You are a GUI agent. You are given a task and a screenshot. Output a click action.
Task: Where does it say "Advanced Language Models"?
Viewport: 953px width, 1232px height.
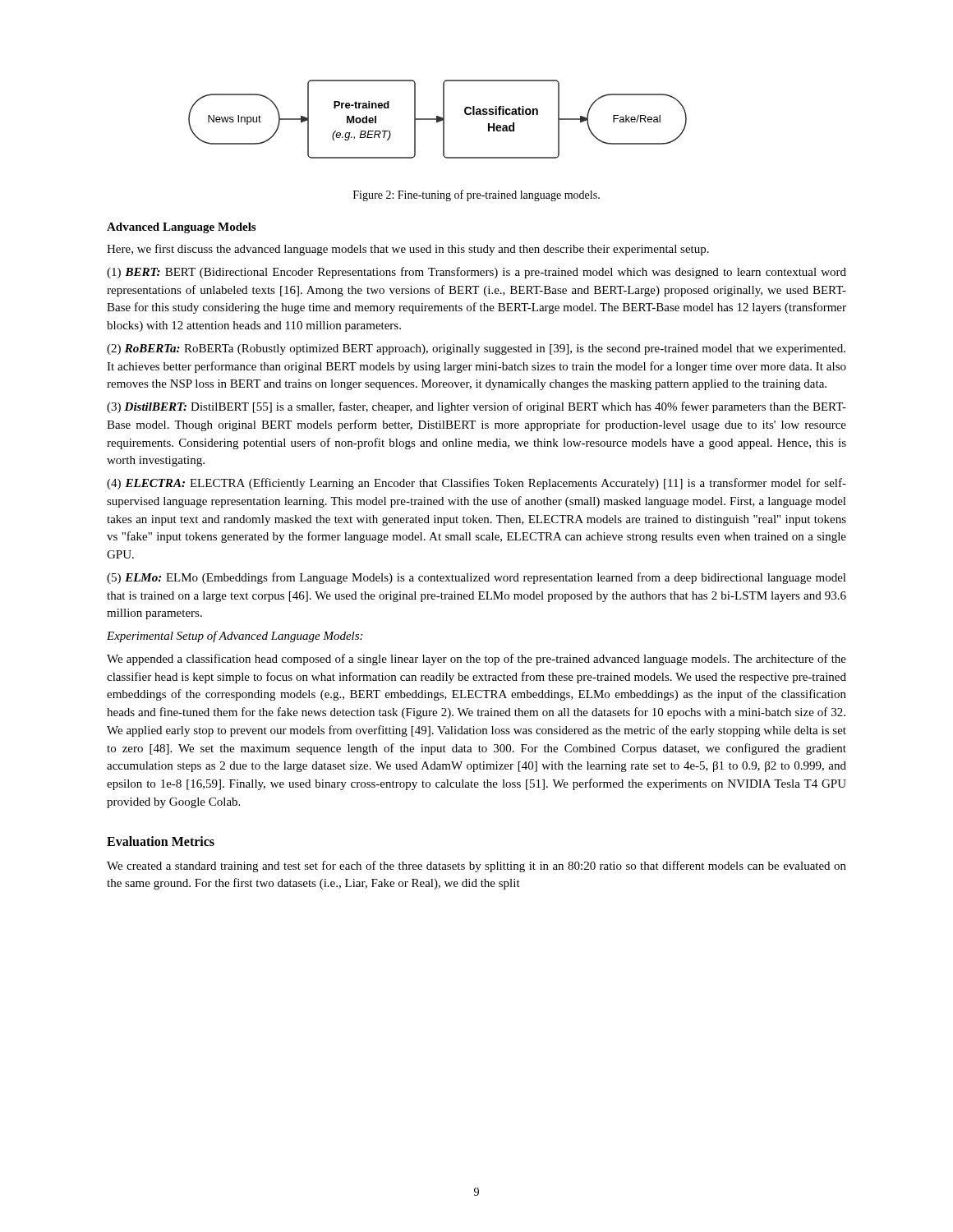181,227
